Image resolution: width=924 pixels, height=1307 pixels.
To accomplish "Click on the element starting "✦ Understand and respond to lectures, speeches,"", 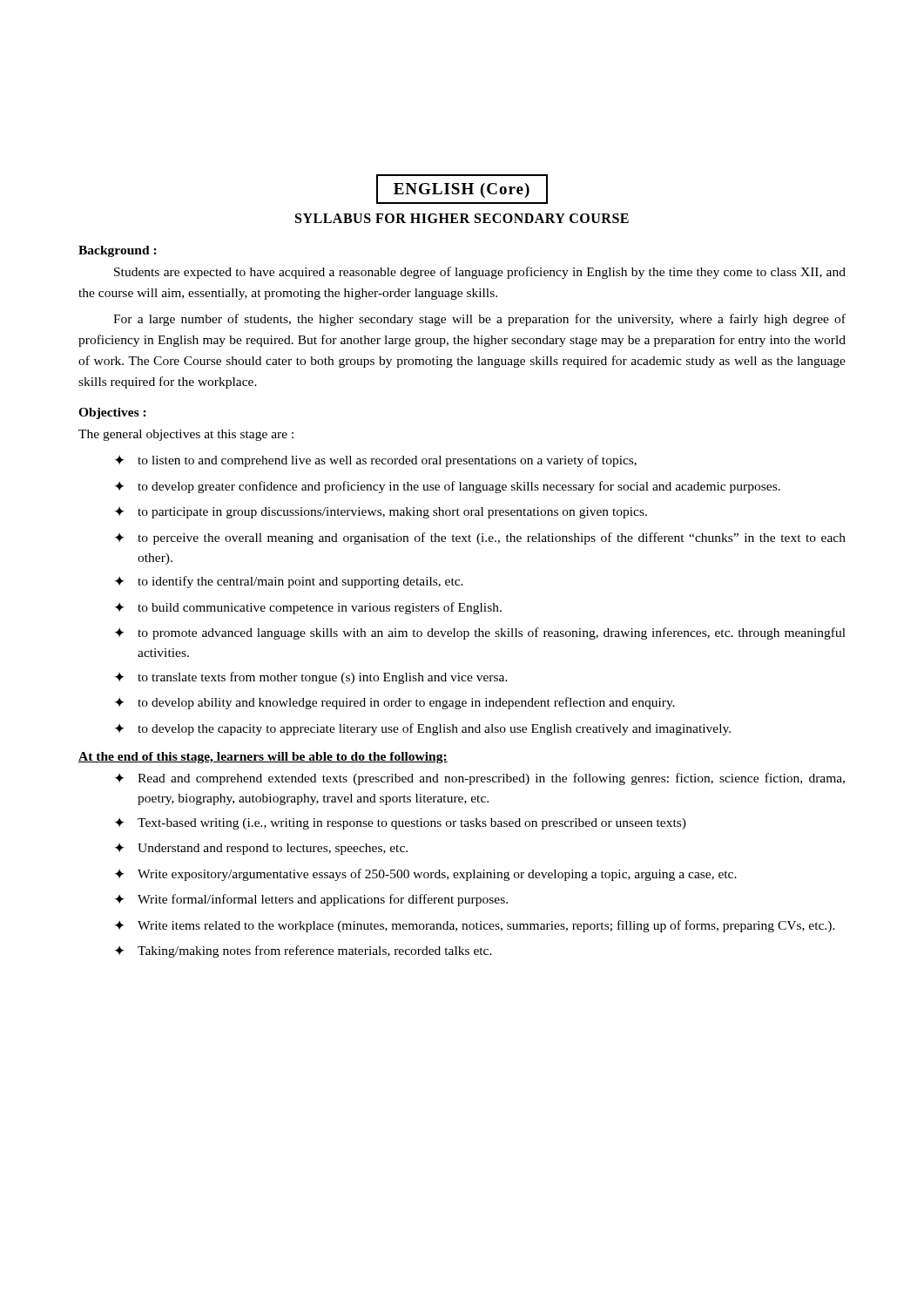I will (x=261, y=849).
